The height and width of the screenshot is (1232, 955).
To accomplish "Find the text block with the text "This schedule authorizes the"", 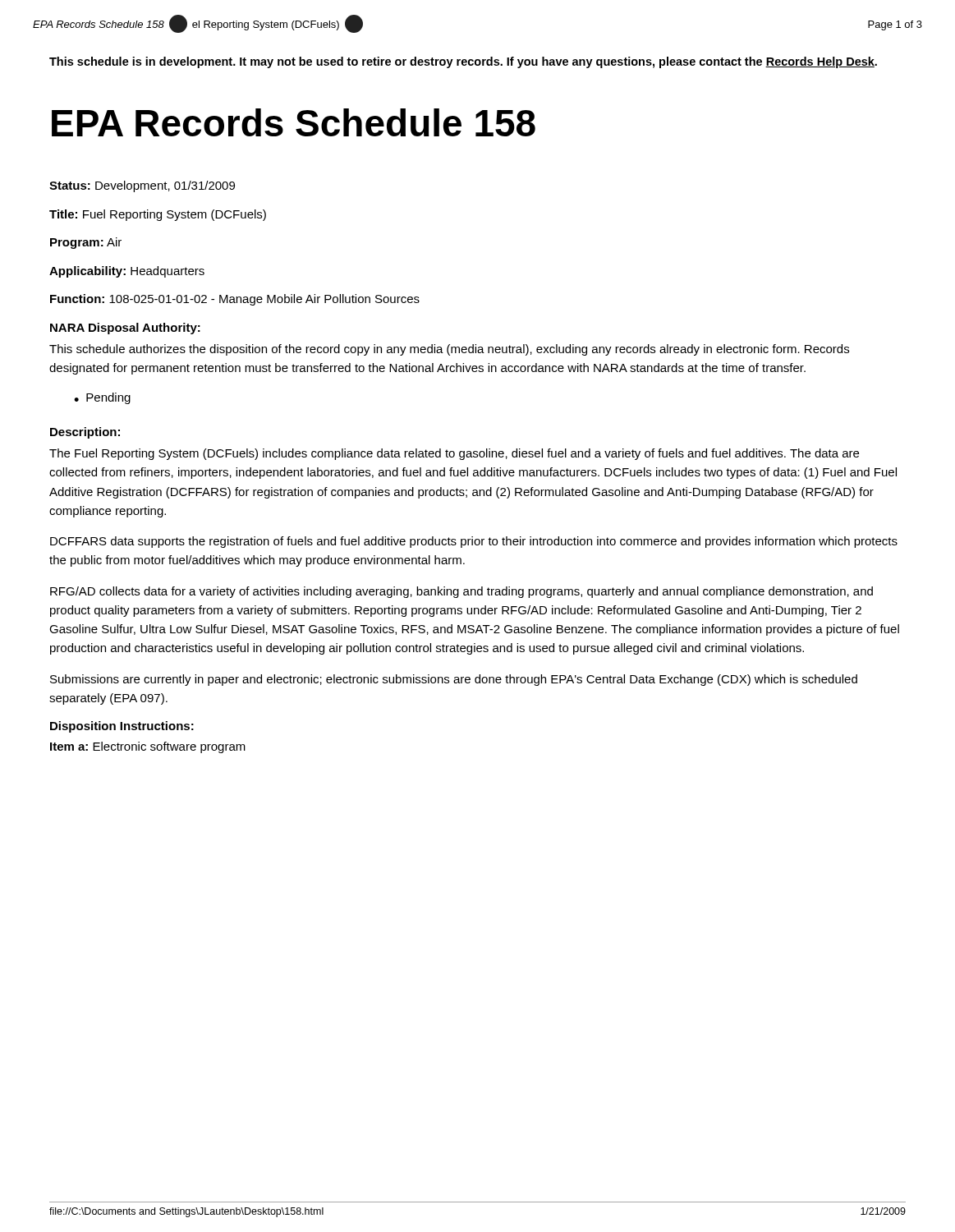I will click(449, 358).
